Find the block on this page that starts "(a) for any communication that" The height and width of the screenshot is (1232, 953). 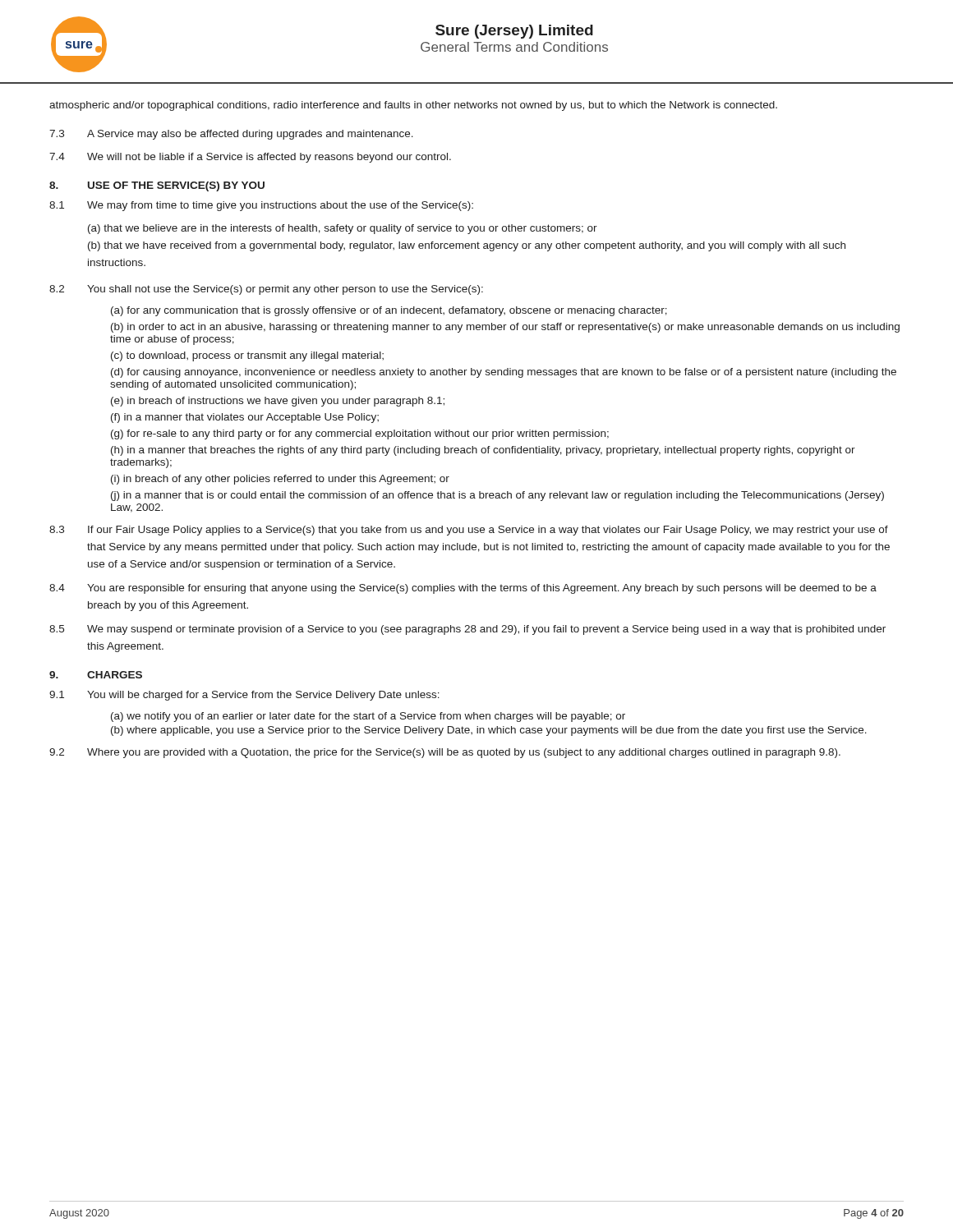click(x=389, y=310)
